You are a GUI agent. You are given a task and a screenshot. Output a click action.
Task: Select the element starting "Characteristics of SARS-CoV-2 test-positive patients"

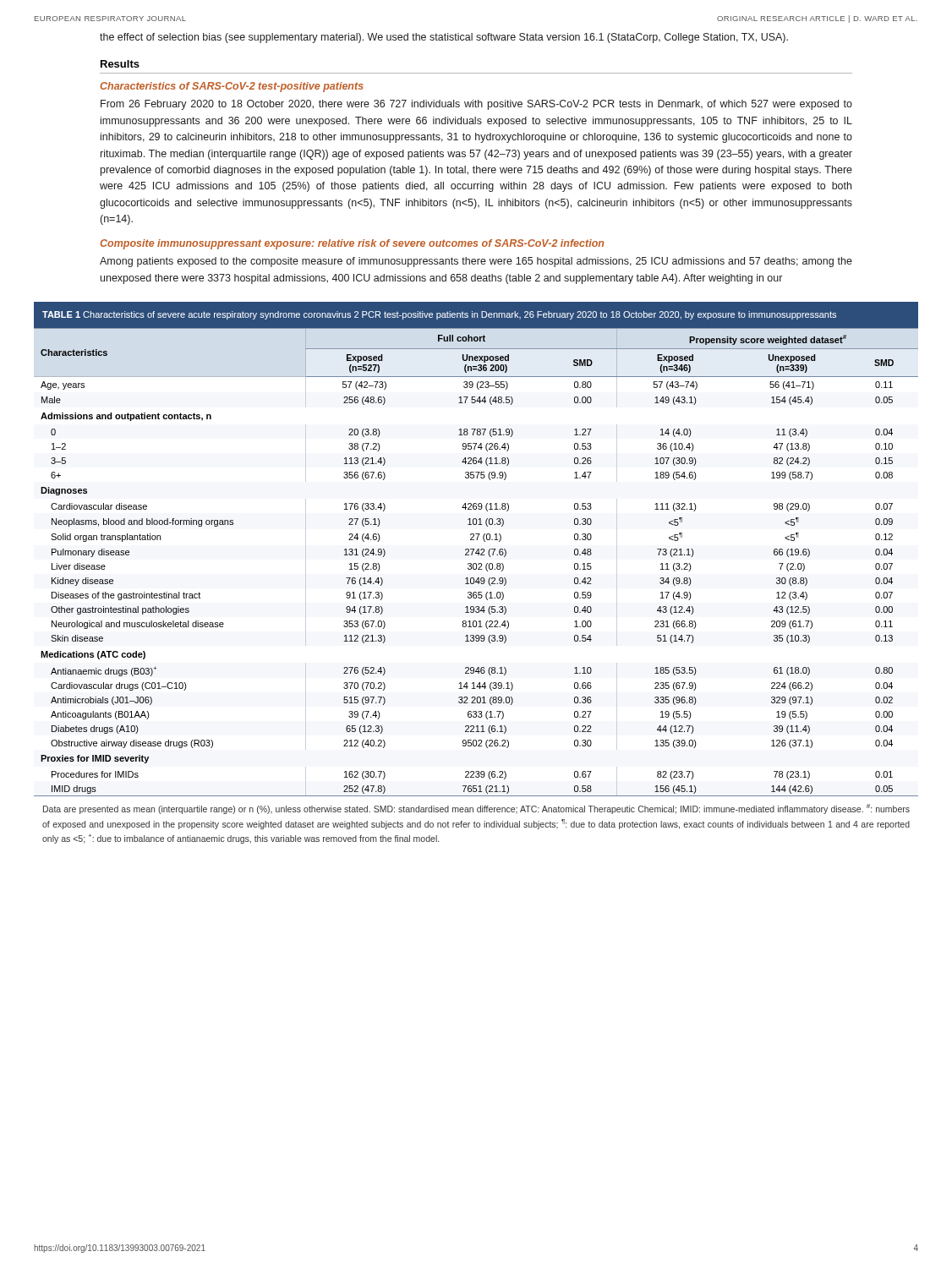232,87
